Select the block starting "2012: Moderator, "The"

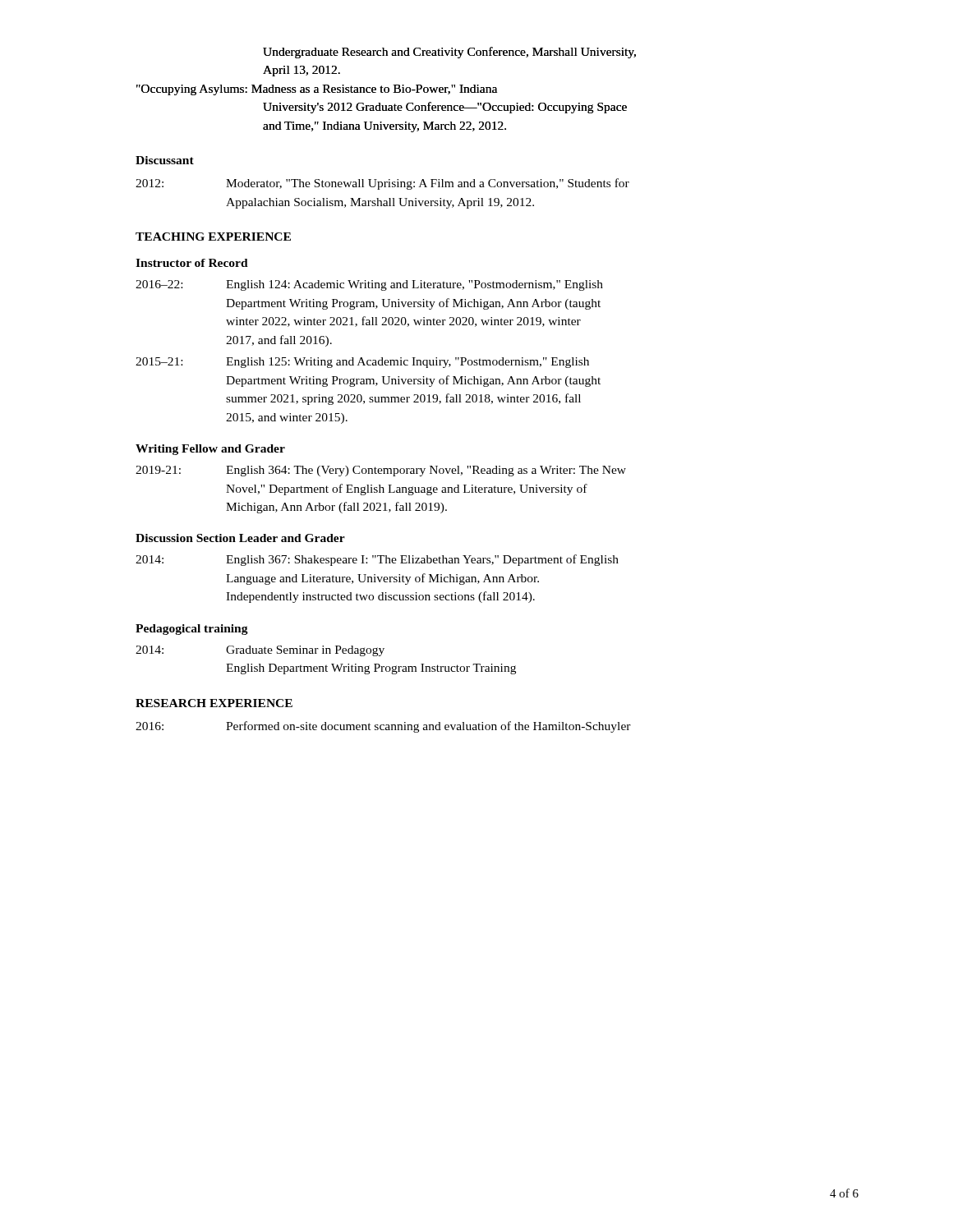[497, 193]
